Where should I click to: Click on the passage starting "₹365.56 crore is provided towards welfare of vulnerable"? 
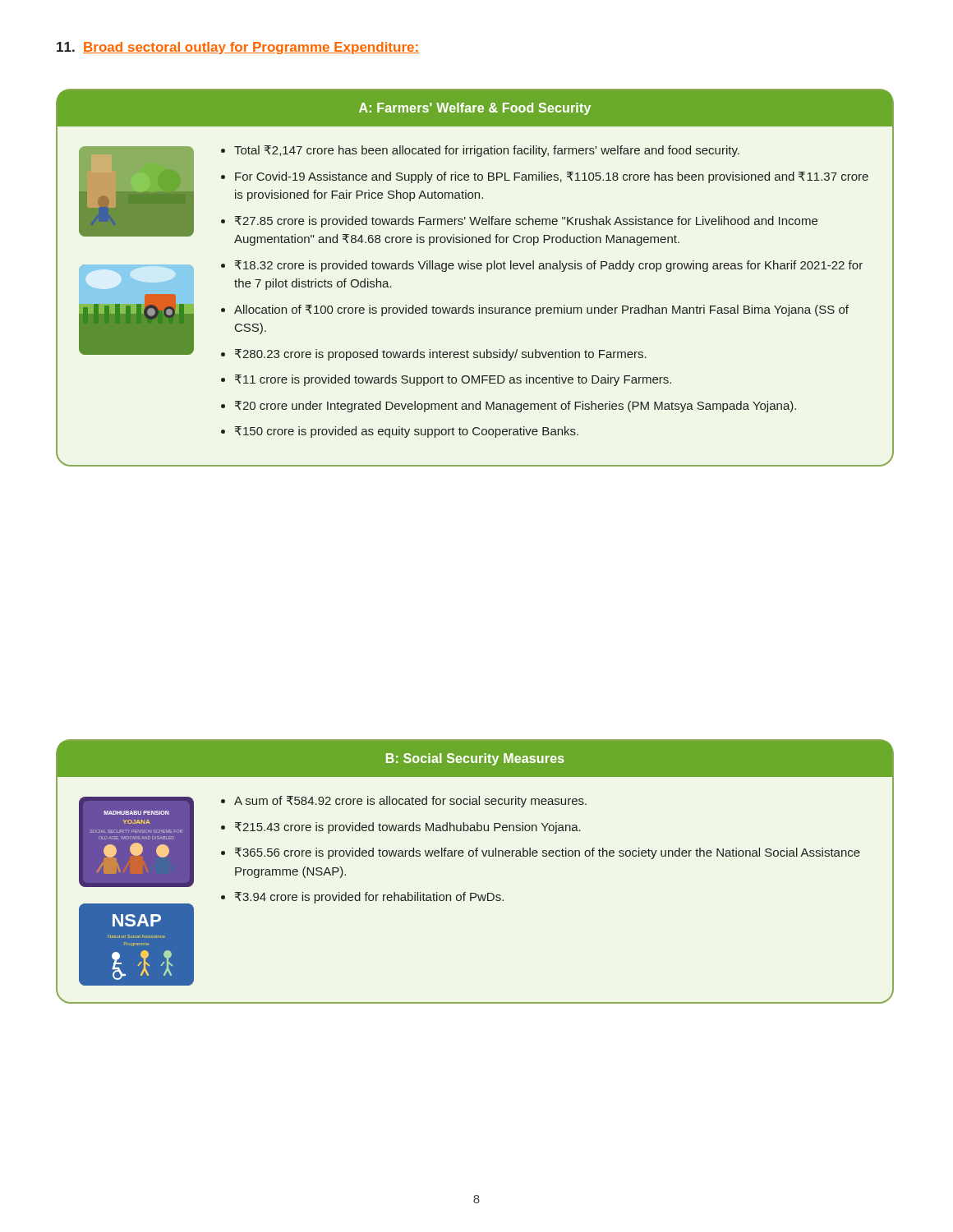click(x=547, y=861)
